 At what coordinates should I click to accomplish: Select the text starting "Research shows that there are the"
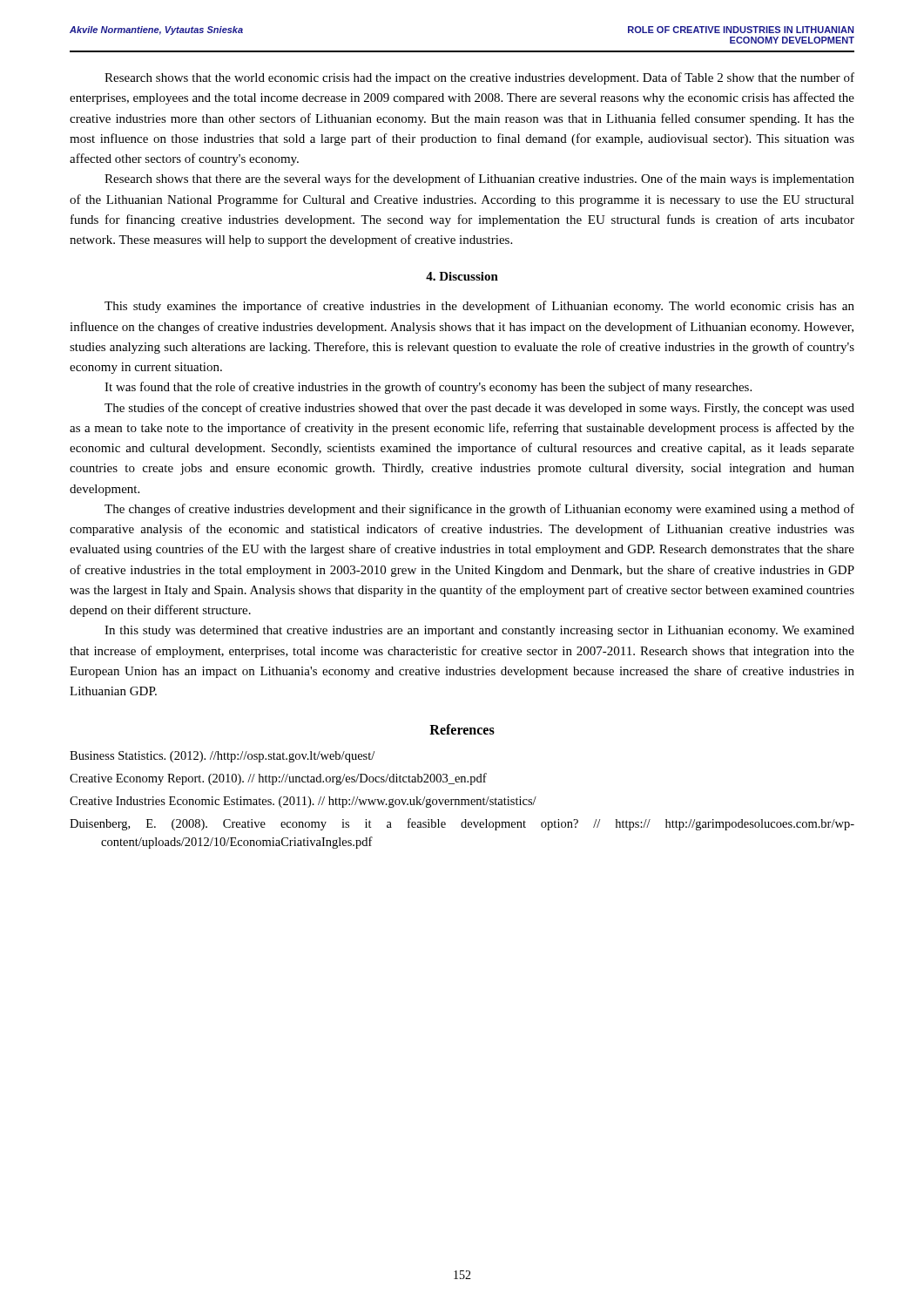pyautogui.click(x=462, y=210)
